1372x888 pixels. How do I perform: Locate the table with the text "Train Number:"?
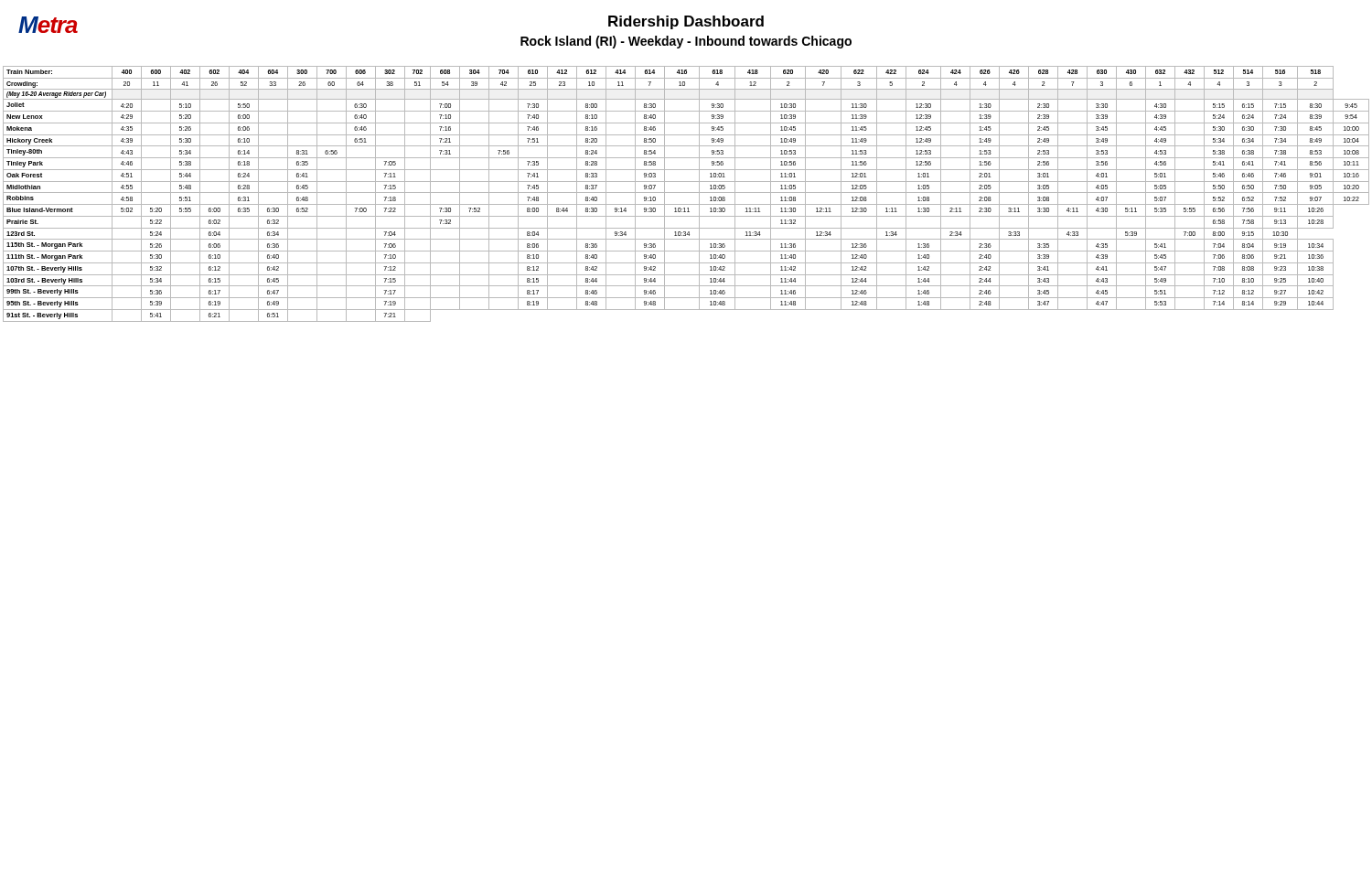click(686, 194)
